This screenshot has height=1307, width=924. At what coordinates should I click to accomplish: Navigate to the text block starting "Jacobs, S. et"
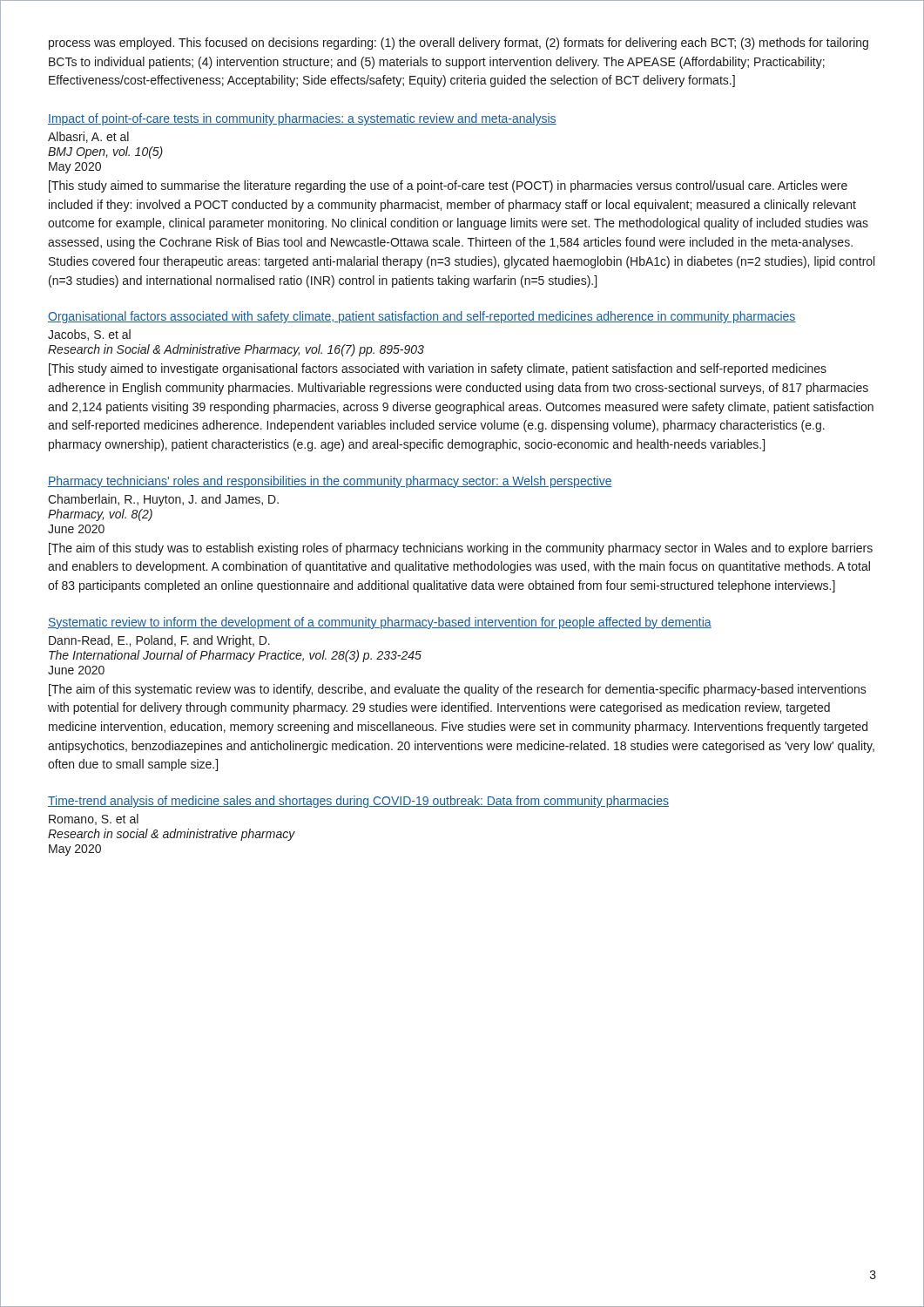click(90, 335)
